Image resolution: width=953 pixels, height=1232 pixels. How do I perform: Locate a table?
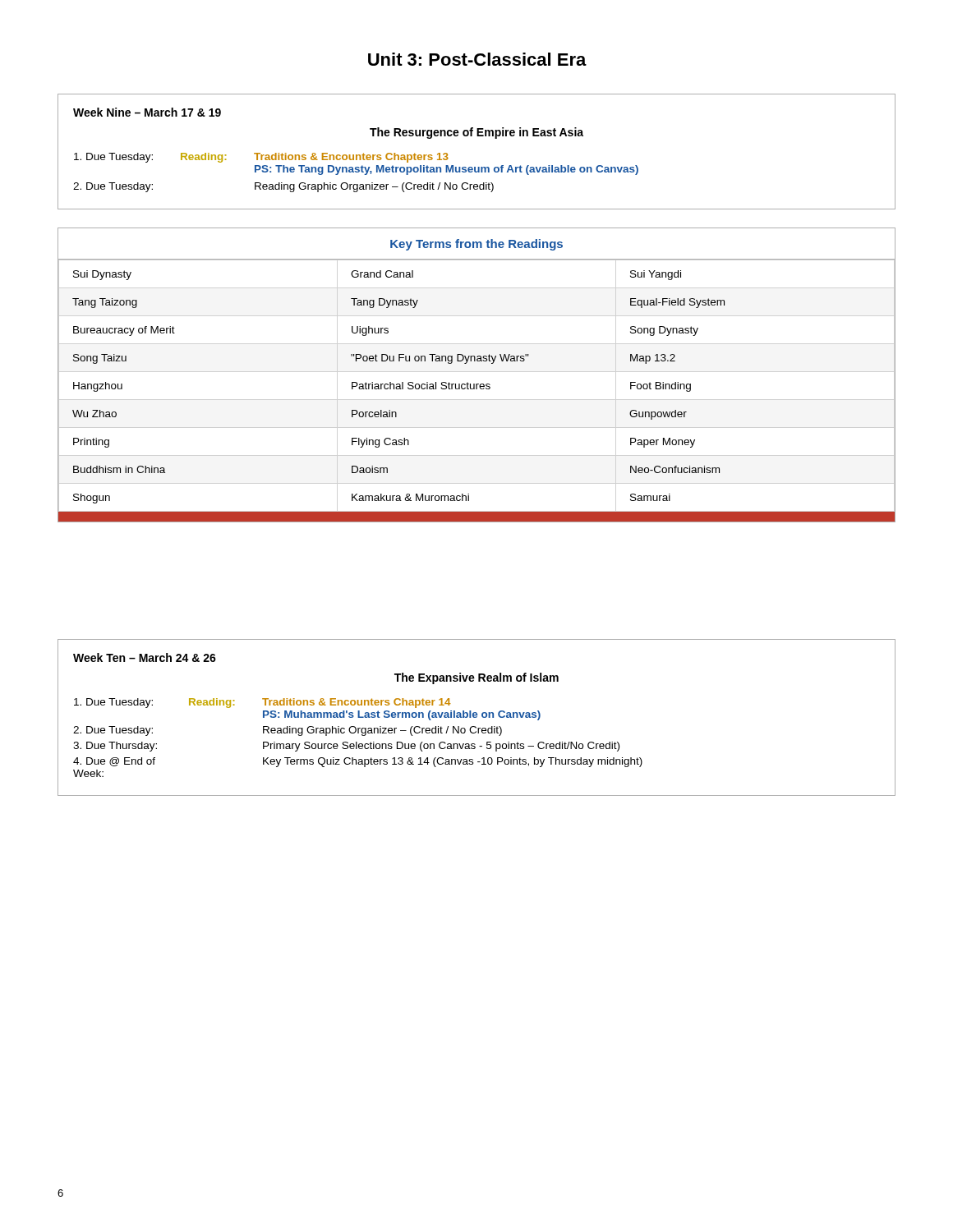click(x=476, y=375)
